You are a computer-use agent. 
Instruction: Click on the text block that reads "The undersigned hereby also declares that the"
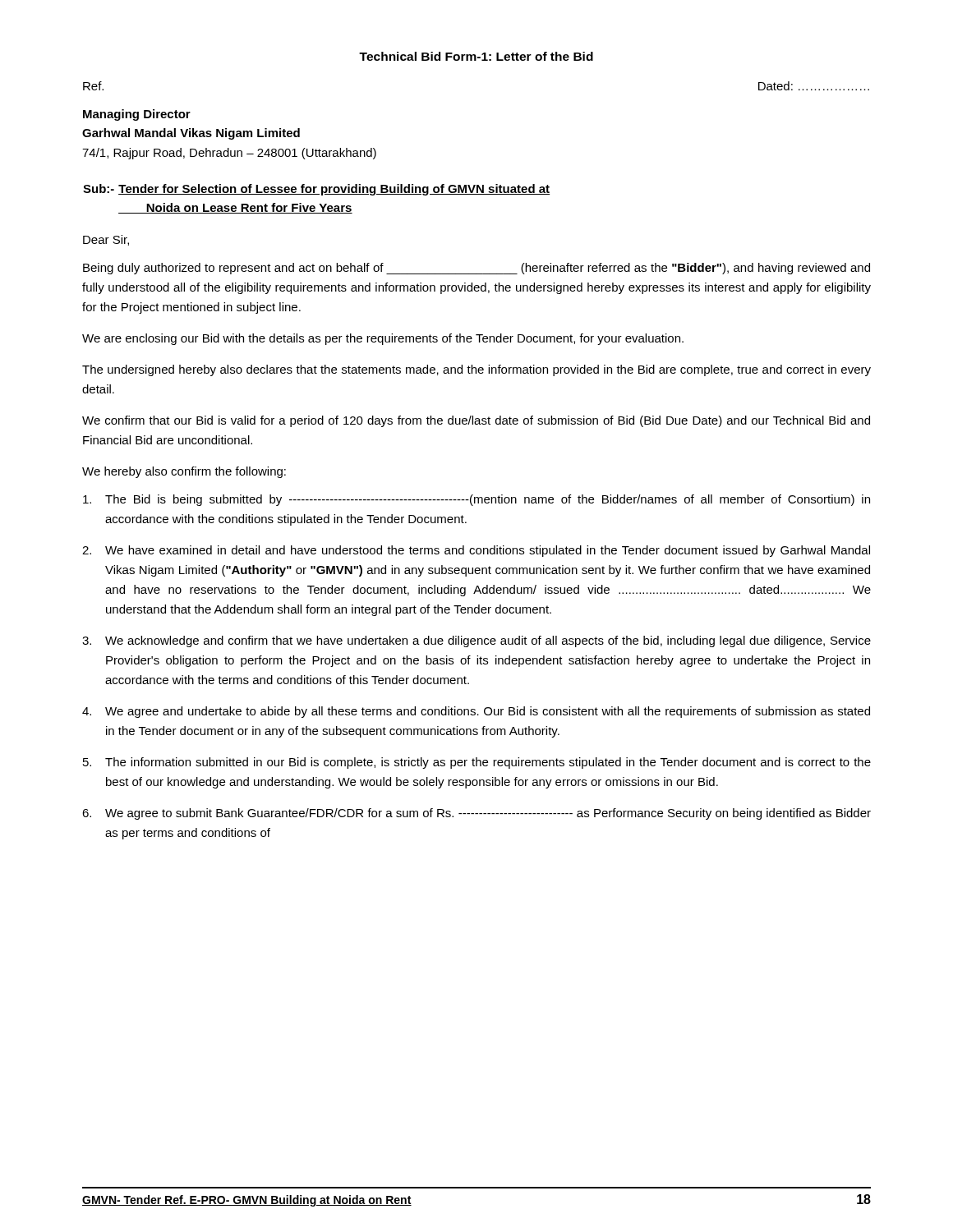476,379
